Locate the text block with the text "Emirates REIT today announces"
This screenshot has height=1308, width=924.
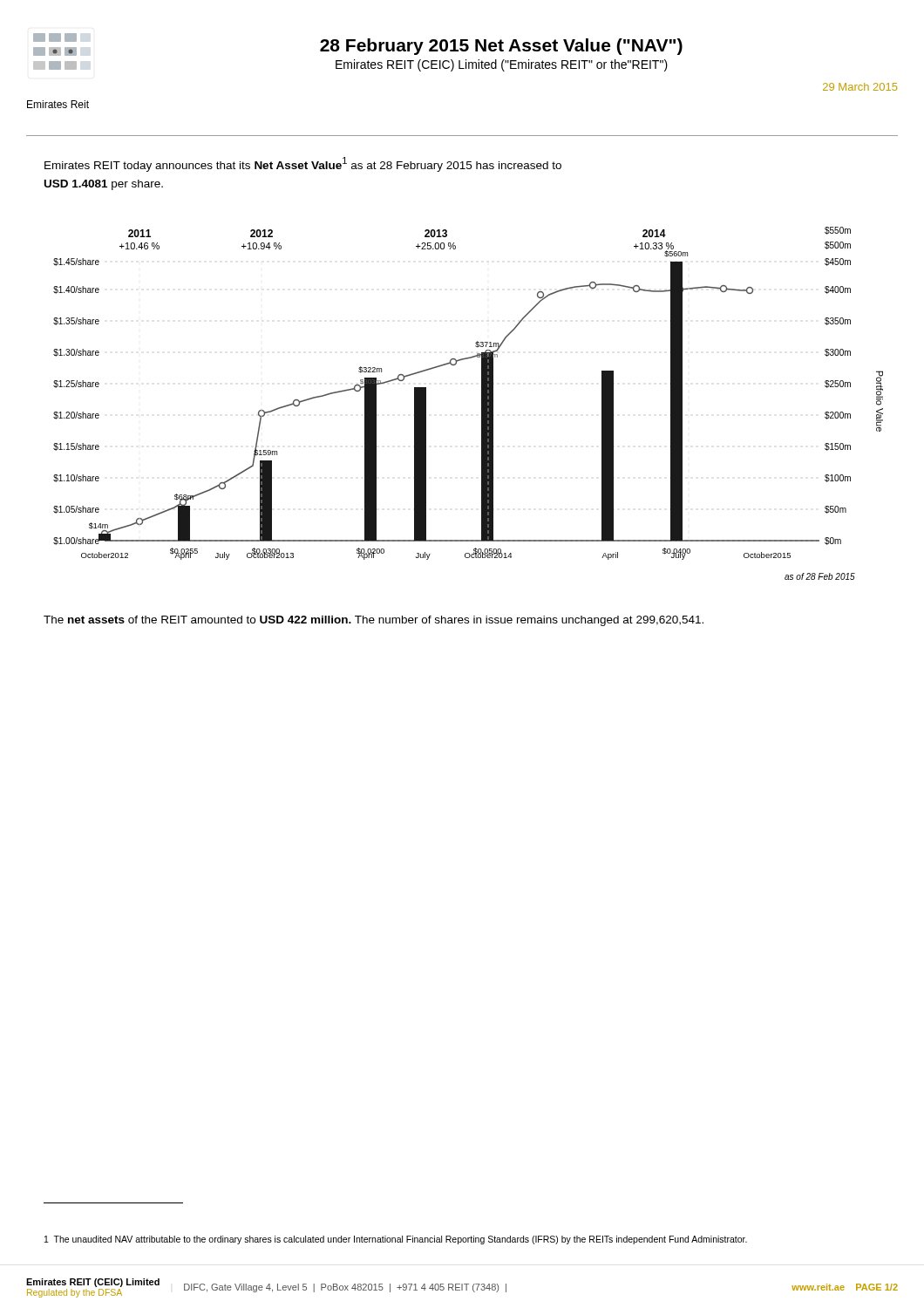[x=303, y=173]
